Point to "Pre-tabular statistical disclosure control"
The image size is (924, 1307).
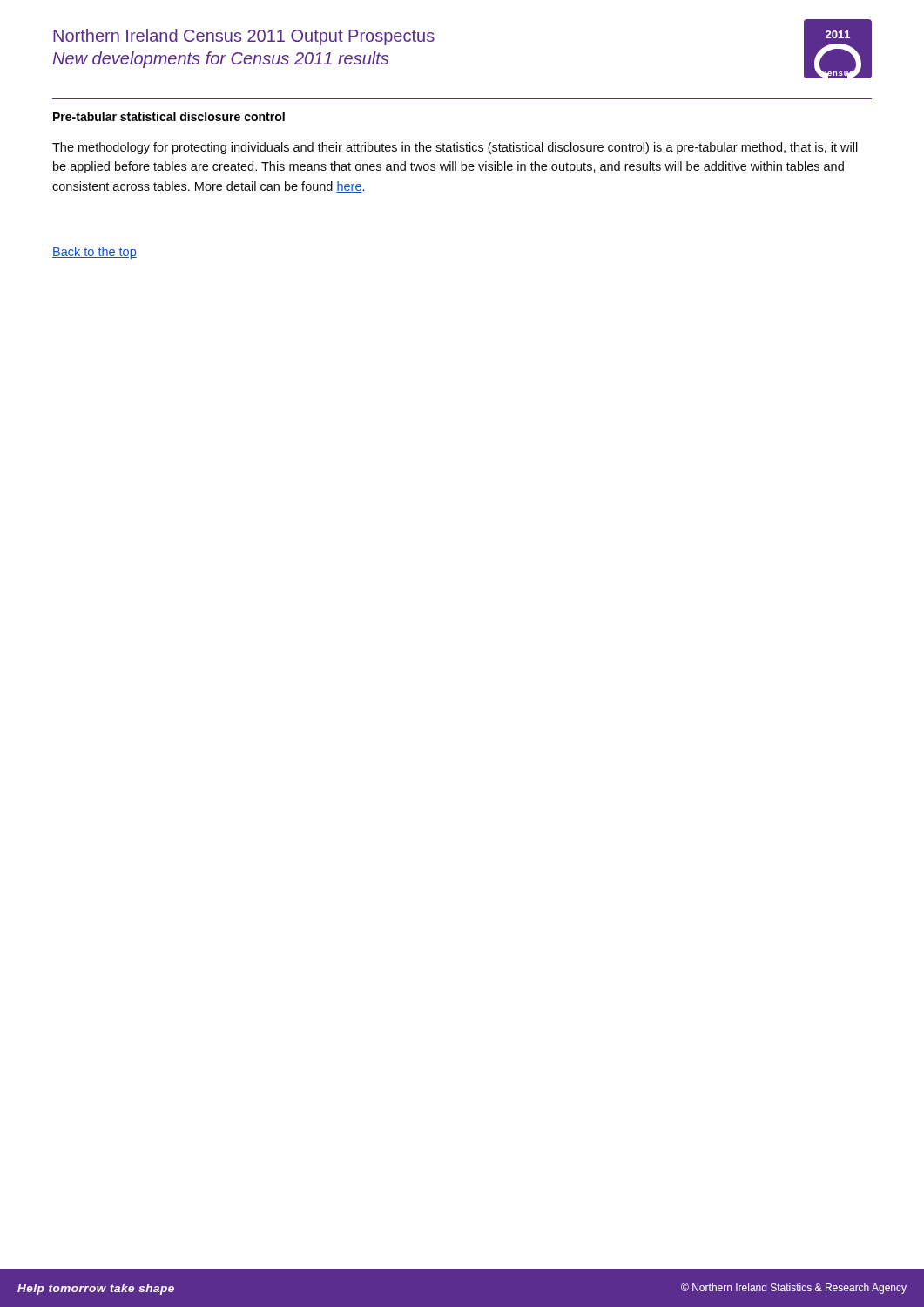pyautogui.click(x=169, y=116)
